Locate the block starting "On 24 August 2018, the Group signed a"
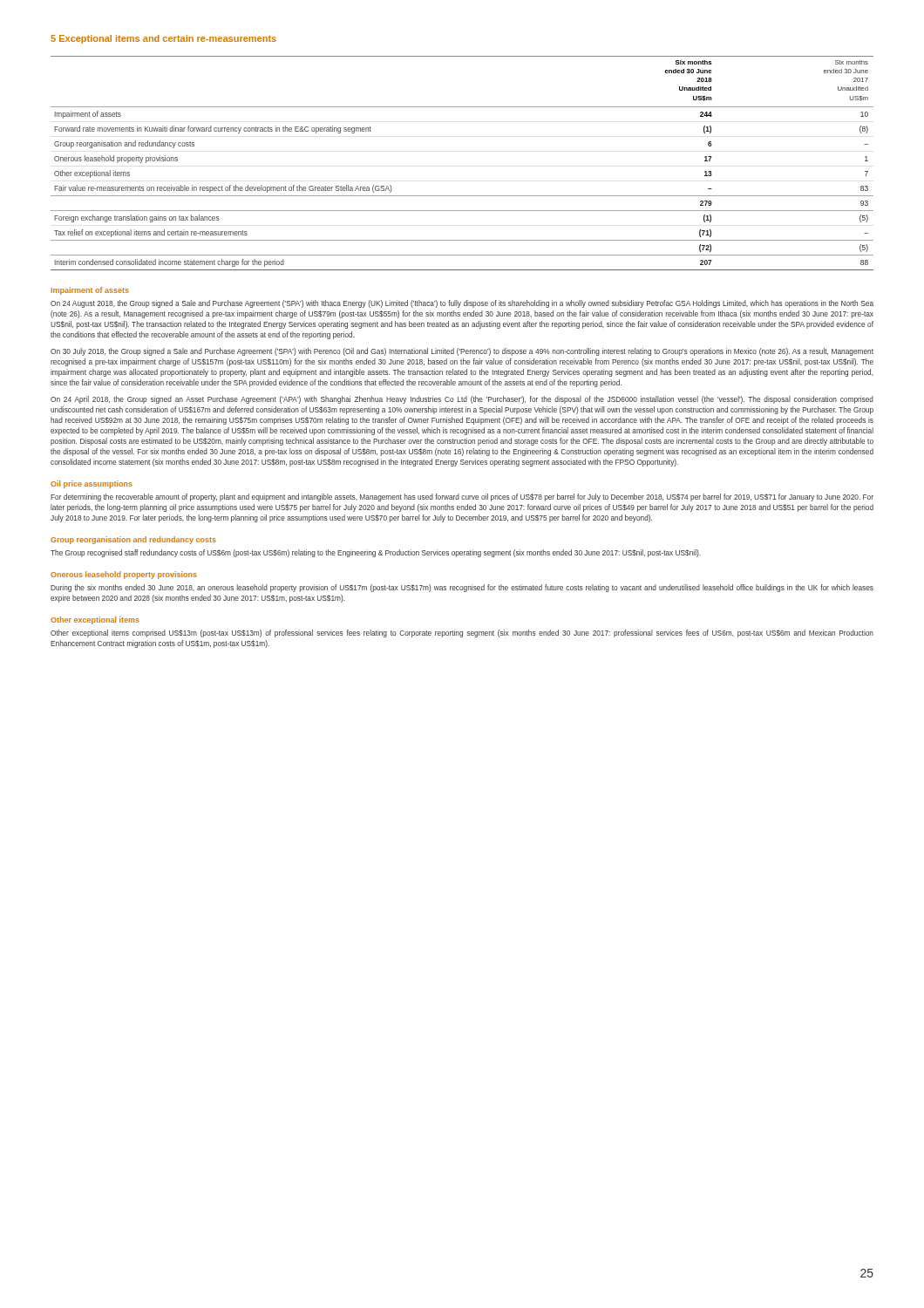Image resolution: width=924 pixels, height=1308 pixels. click(462, 319)
